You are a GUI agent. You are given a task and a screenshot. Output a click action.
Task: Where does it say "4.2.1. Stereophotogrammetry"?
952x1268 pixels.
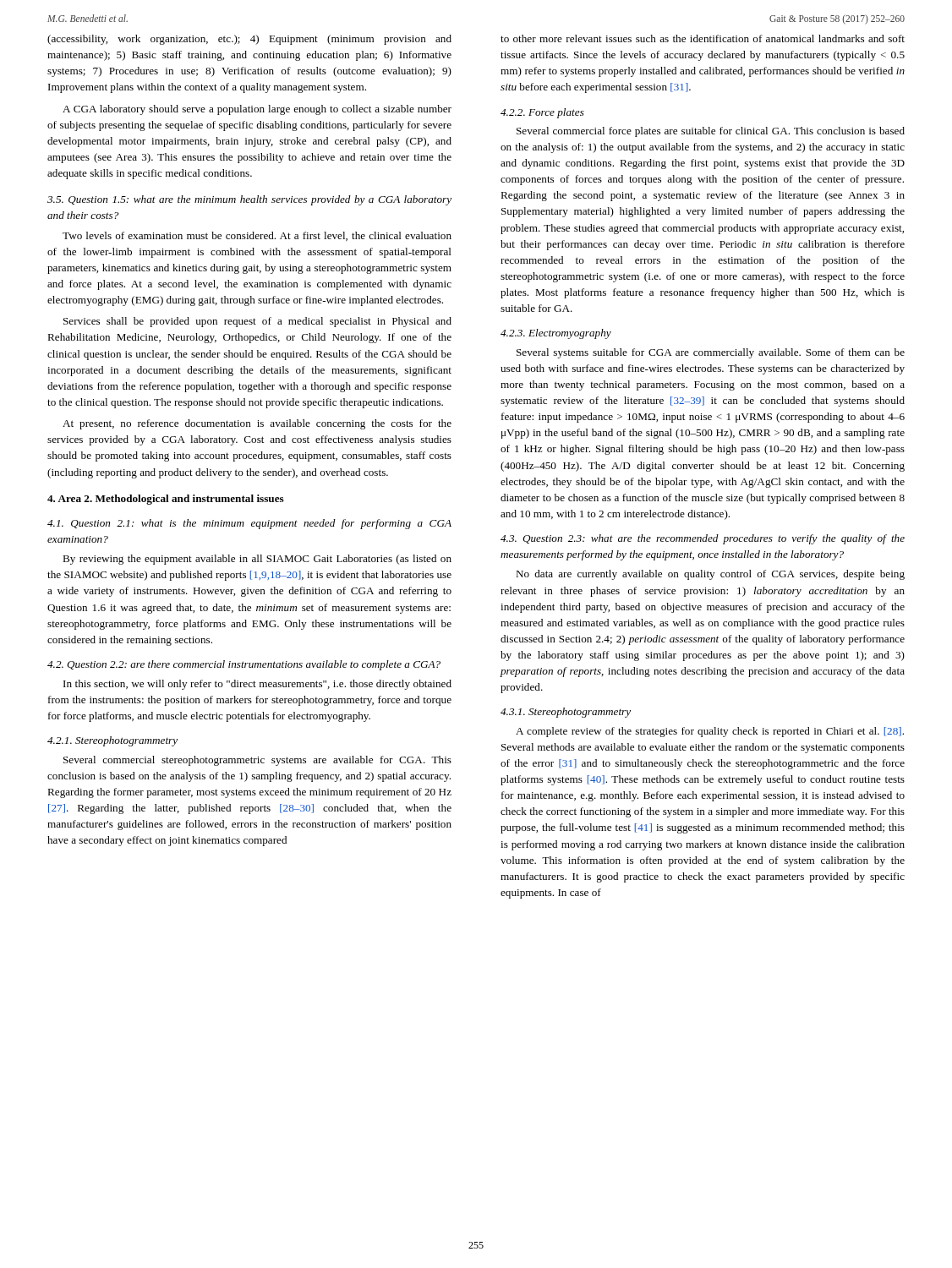click(112, 741)
